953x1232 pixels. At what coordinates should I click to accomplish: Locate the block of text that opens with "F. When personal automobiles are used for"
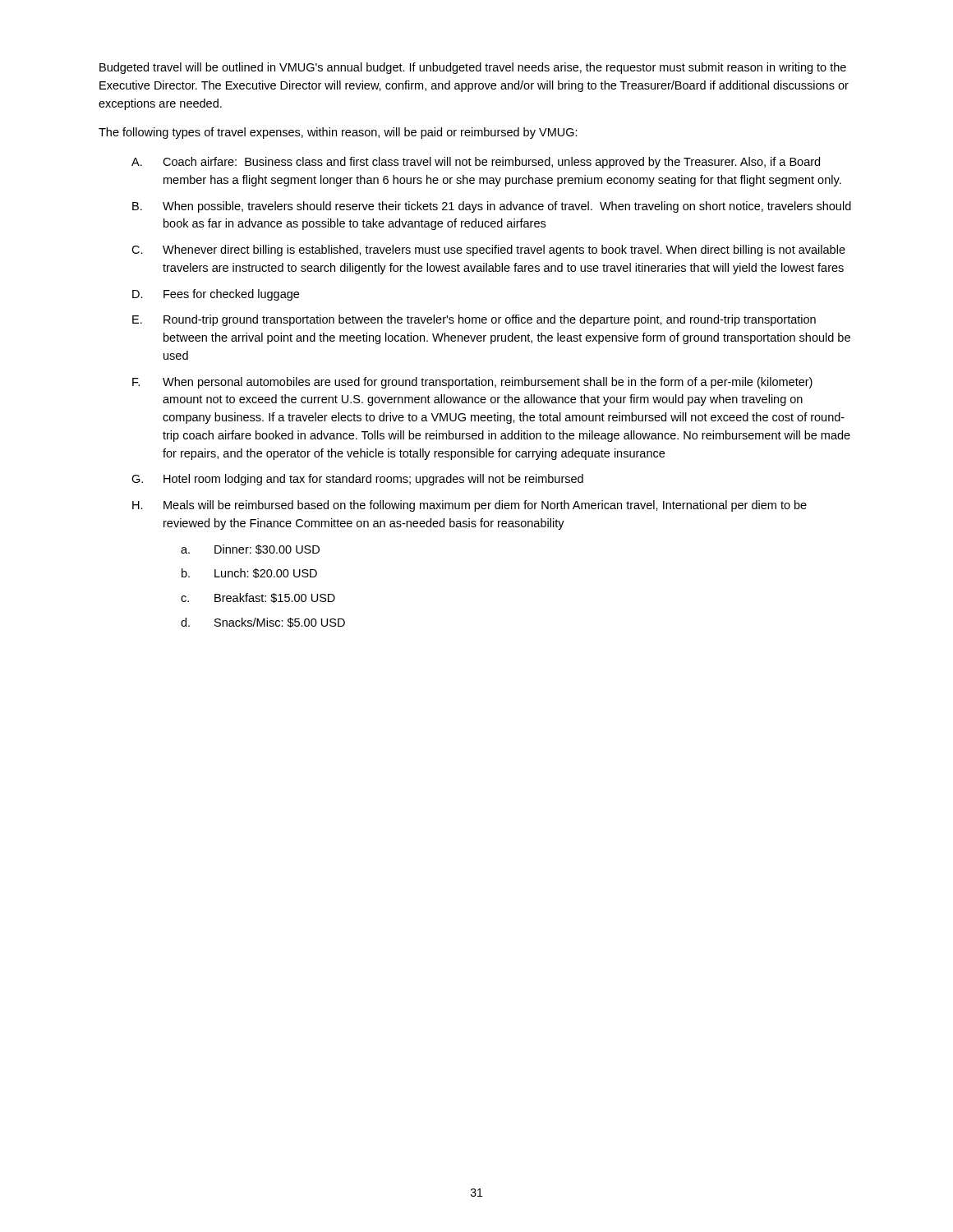[x=493, y=418]
